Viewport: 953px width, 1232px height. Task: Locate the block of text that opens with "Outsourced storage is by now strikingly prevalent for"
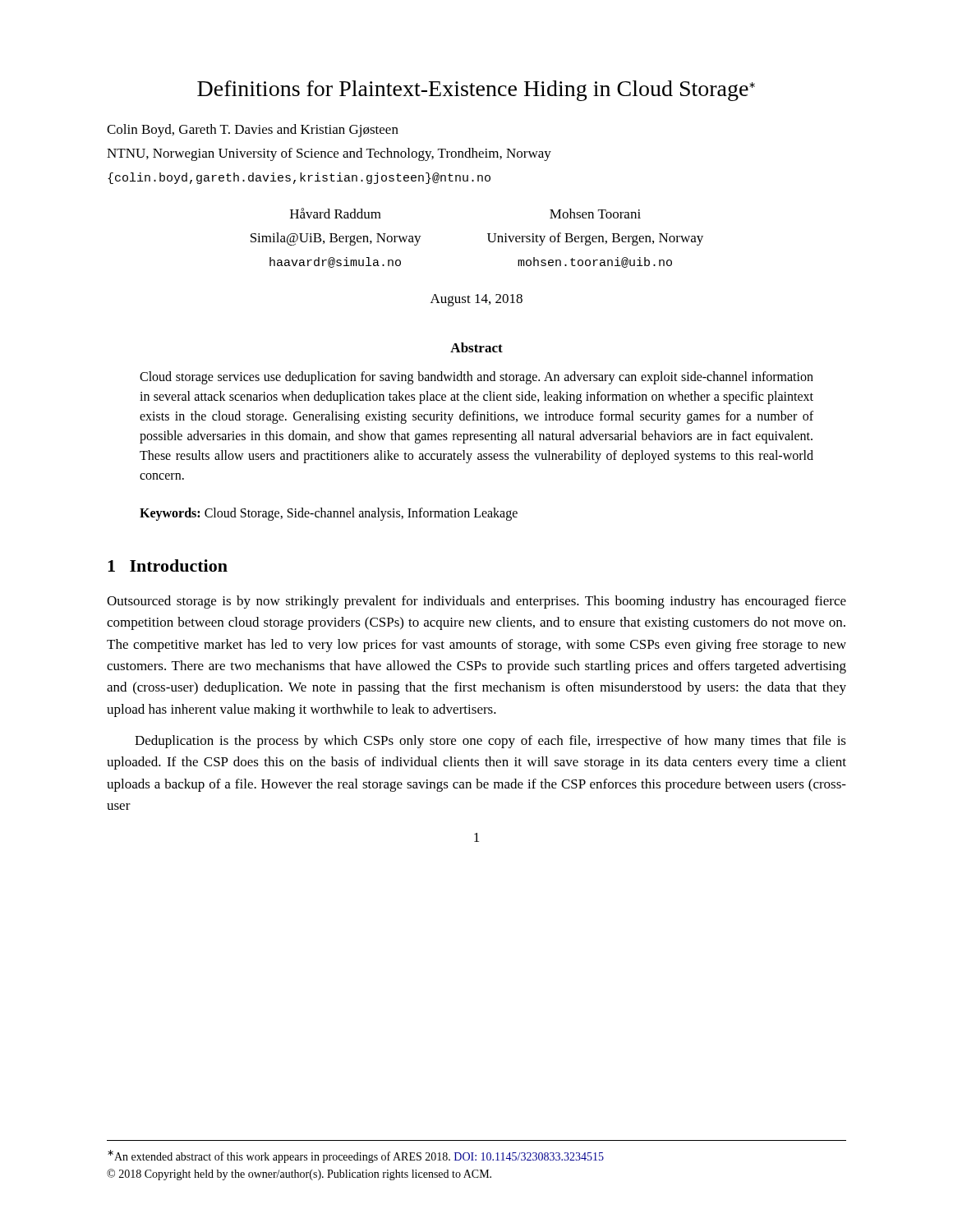[x=476, y=704]
